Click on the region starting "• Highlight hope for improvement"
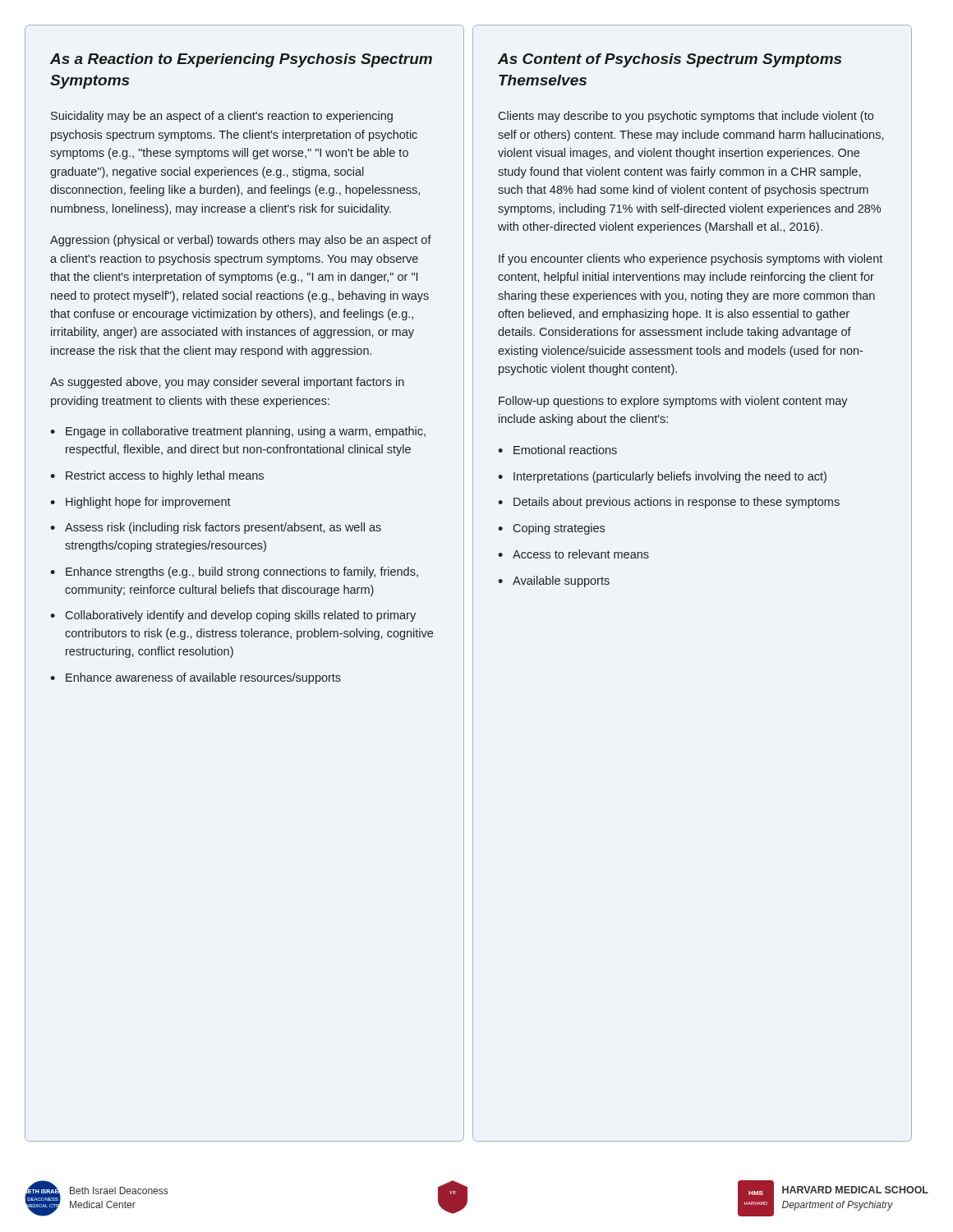 (140, 503)
